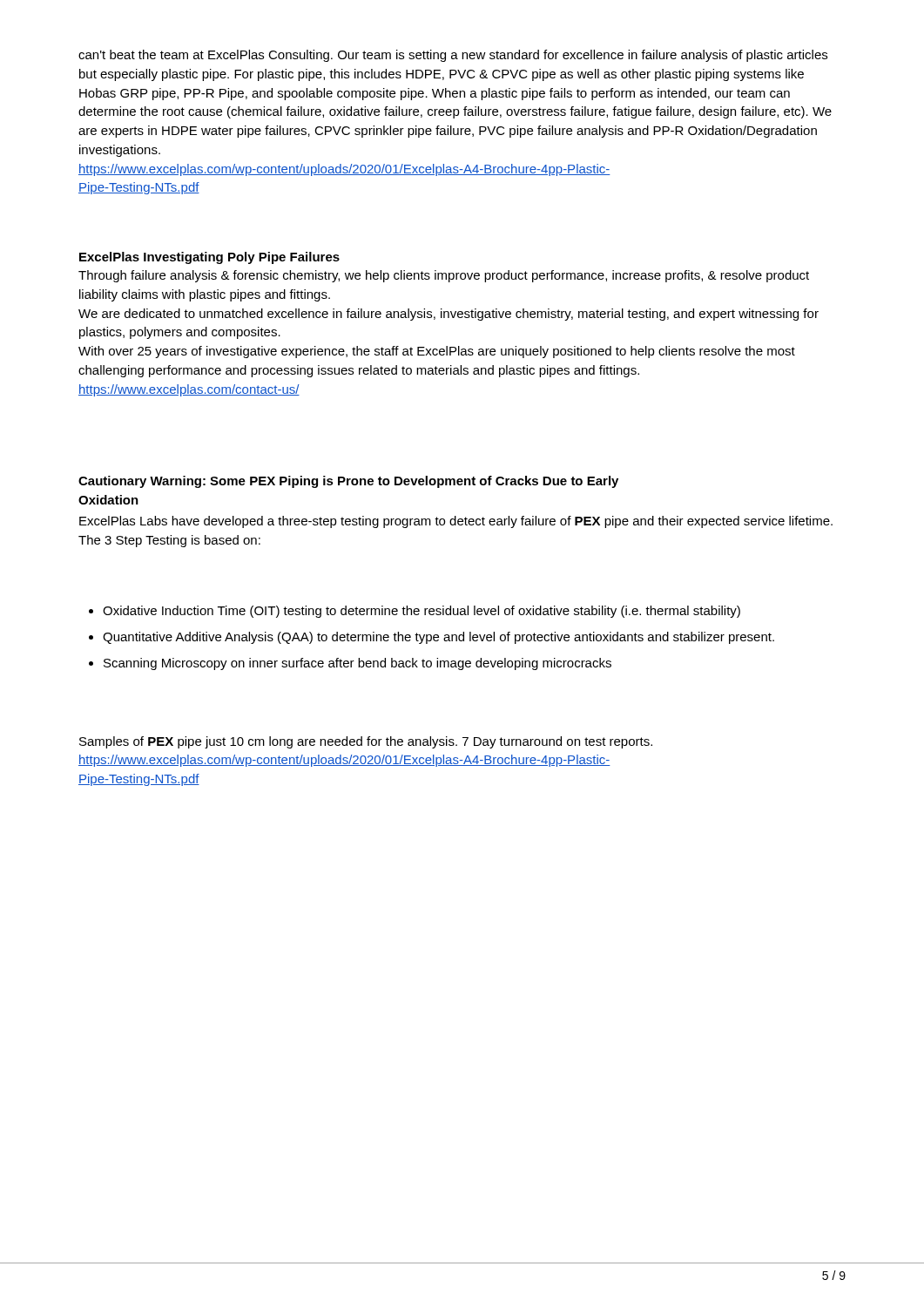Screen dimensions: 1307x924
Task: Locate the list item with the text "Oxidative Induction Time (OIT) testing to"
Action: (422, 611)
